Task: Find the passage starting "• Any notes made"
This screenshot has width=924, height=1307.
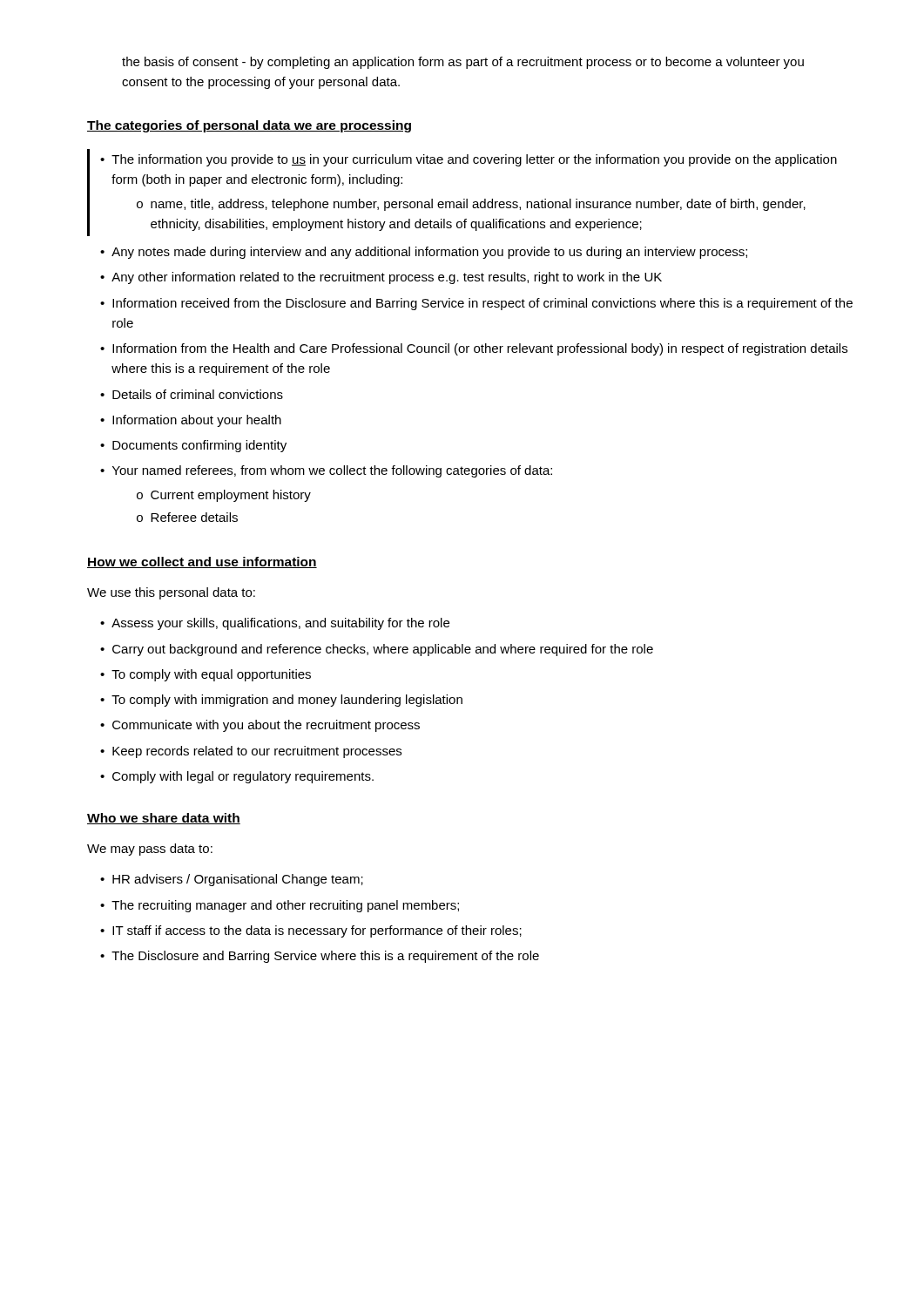Action: (424, 252)
